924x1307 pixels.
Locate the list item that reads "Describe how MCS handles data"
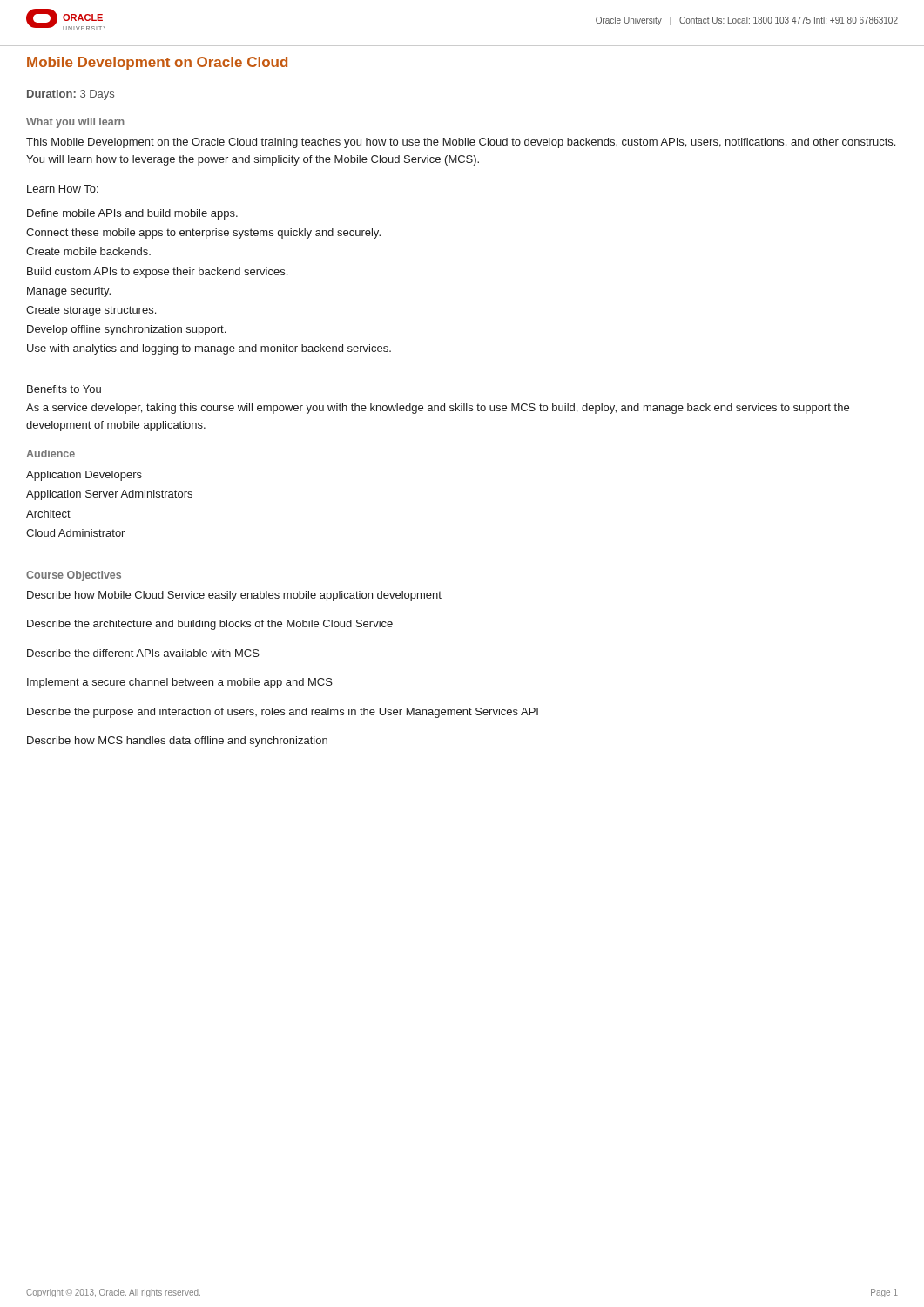177,740
